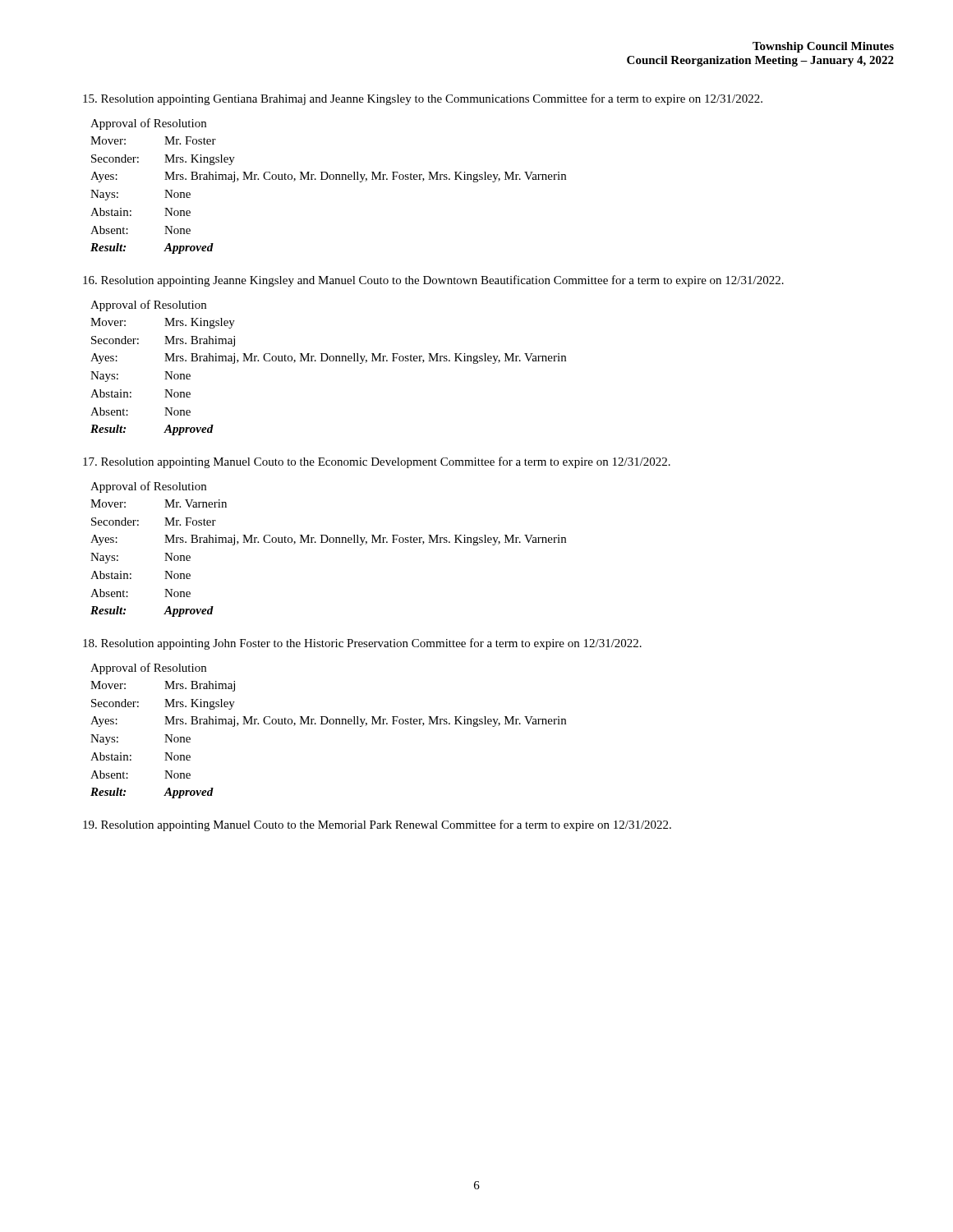This screenshot has width=953, height=1232.
Task: Click on the block starting "19. Resolution appointing Manuel Couto"
Action: [488, 825]
